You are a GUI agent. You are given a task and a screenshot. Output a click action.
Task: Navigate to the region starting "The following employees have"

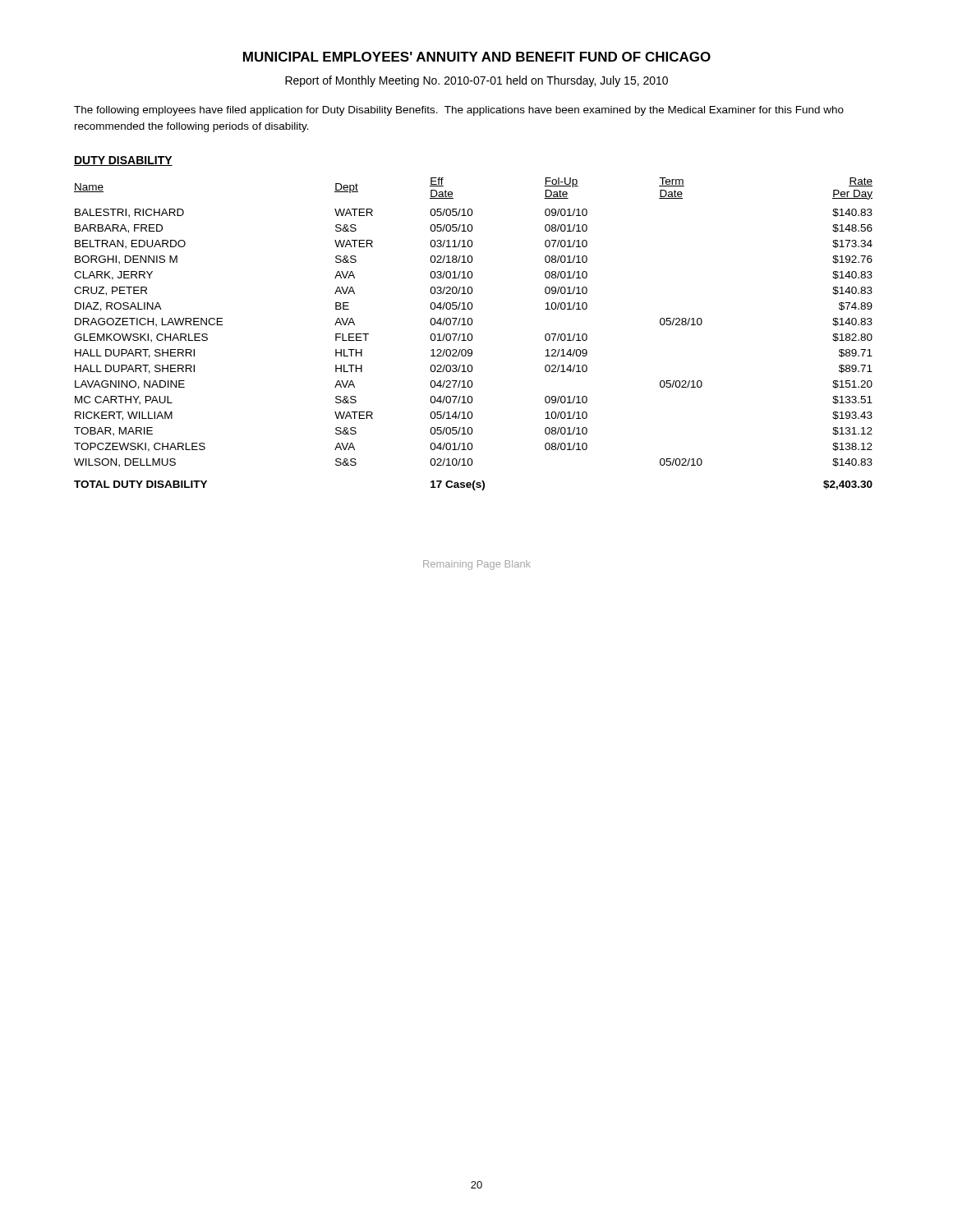459,118
